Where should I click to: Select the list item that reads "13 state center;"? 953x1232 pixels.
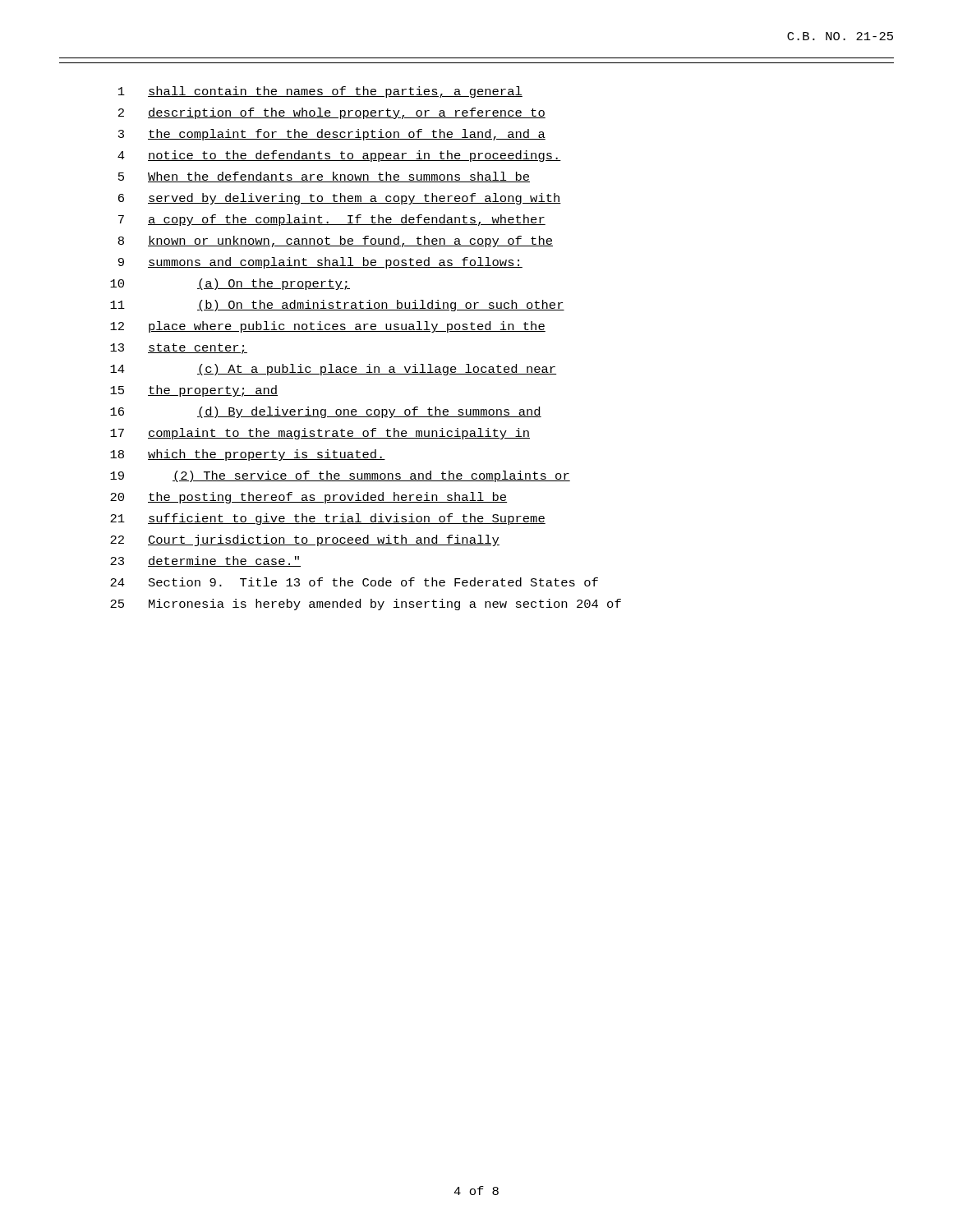(x=179, y=349)
